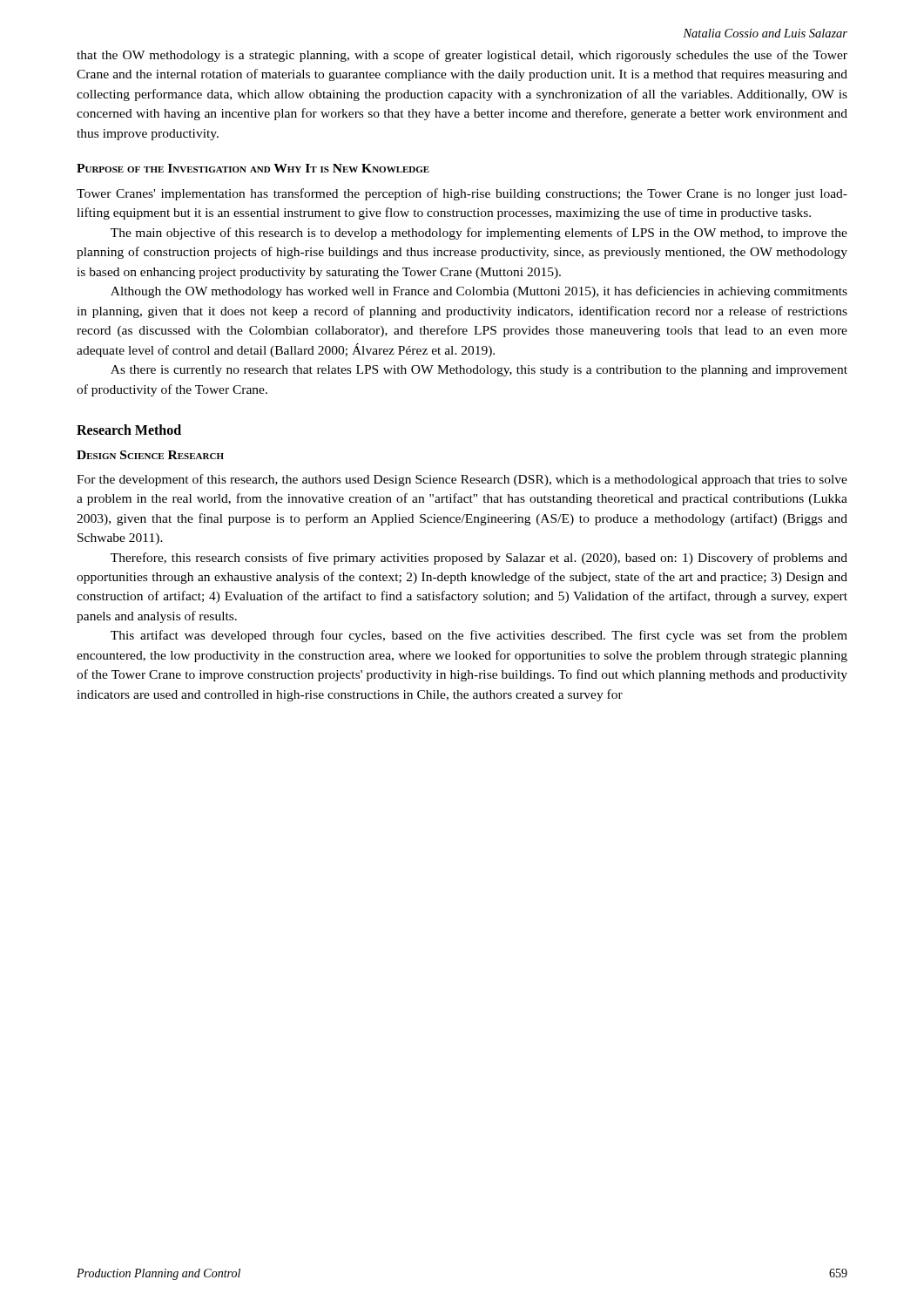Point to the block beginning "Tower Cranes' implementation has transformed the perception"
This screenshot has height=1307, width=924.
tap(462, 203)
